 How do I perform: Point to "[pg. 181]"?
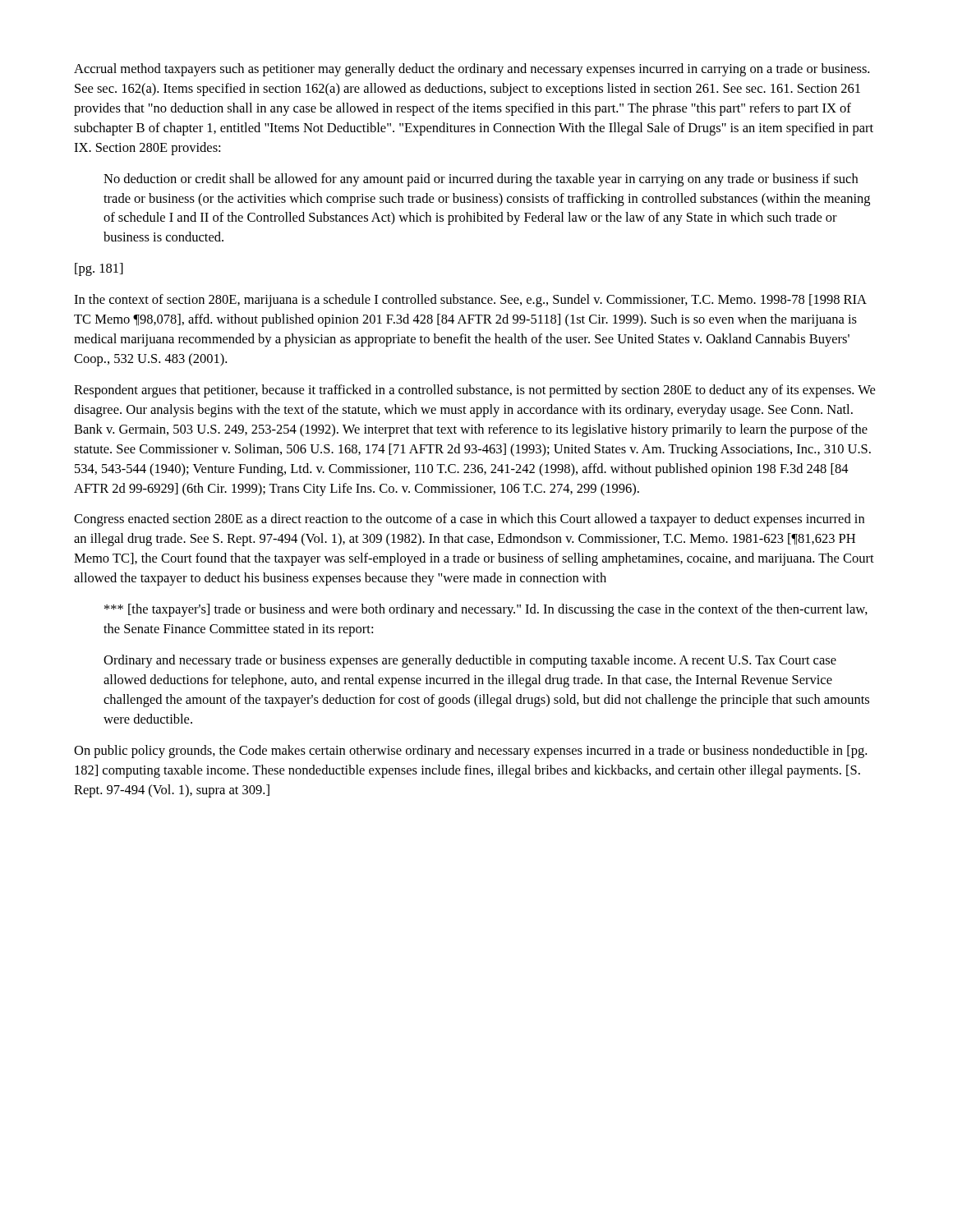coord(99,268)
